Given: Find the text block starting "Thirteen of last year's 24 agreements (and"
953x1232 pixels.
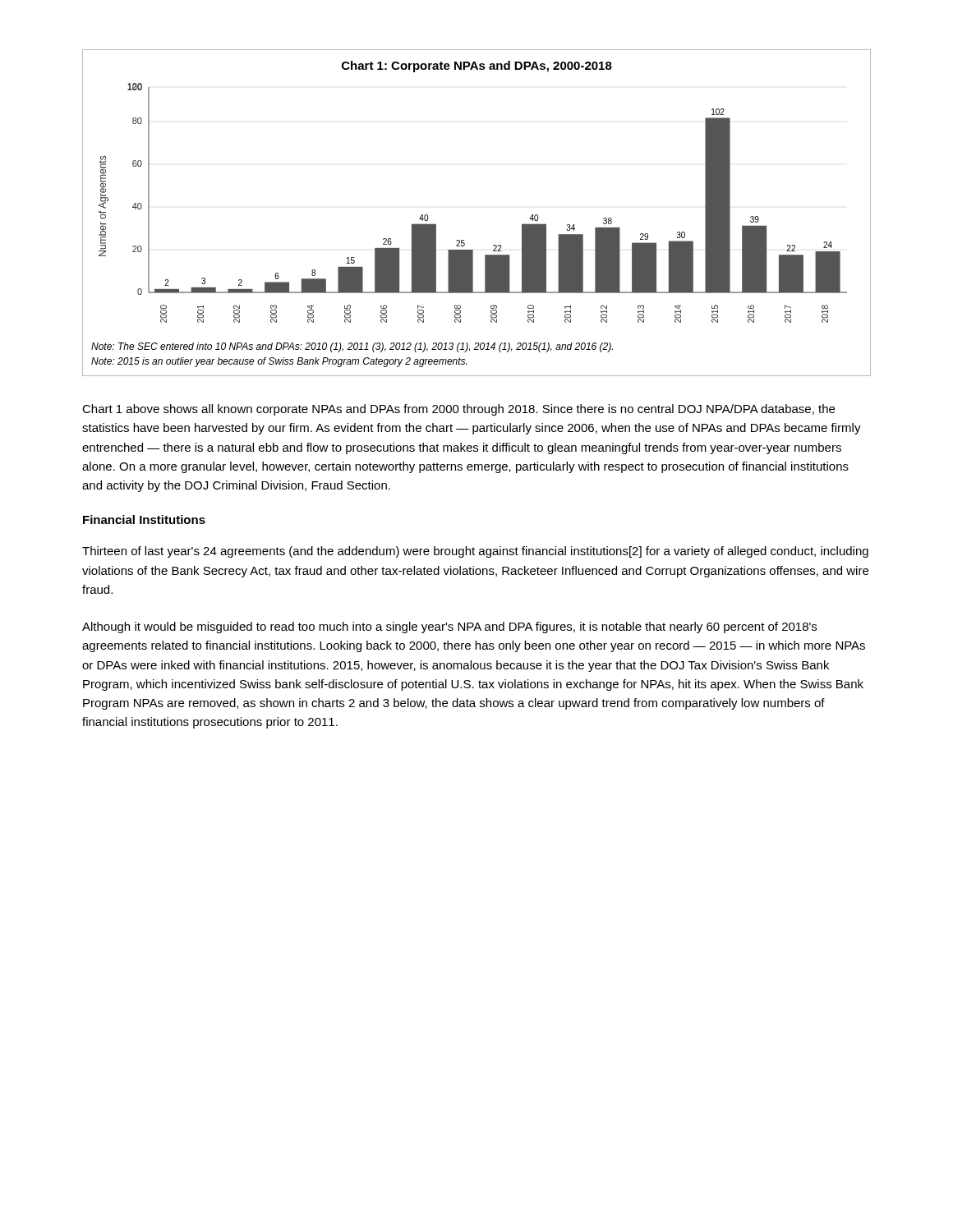Looking at the screenshot, I should pyautogui.click(x=476, y=570).
